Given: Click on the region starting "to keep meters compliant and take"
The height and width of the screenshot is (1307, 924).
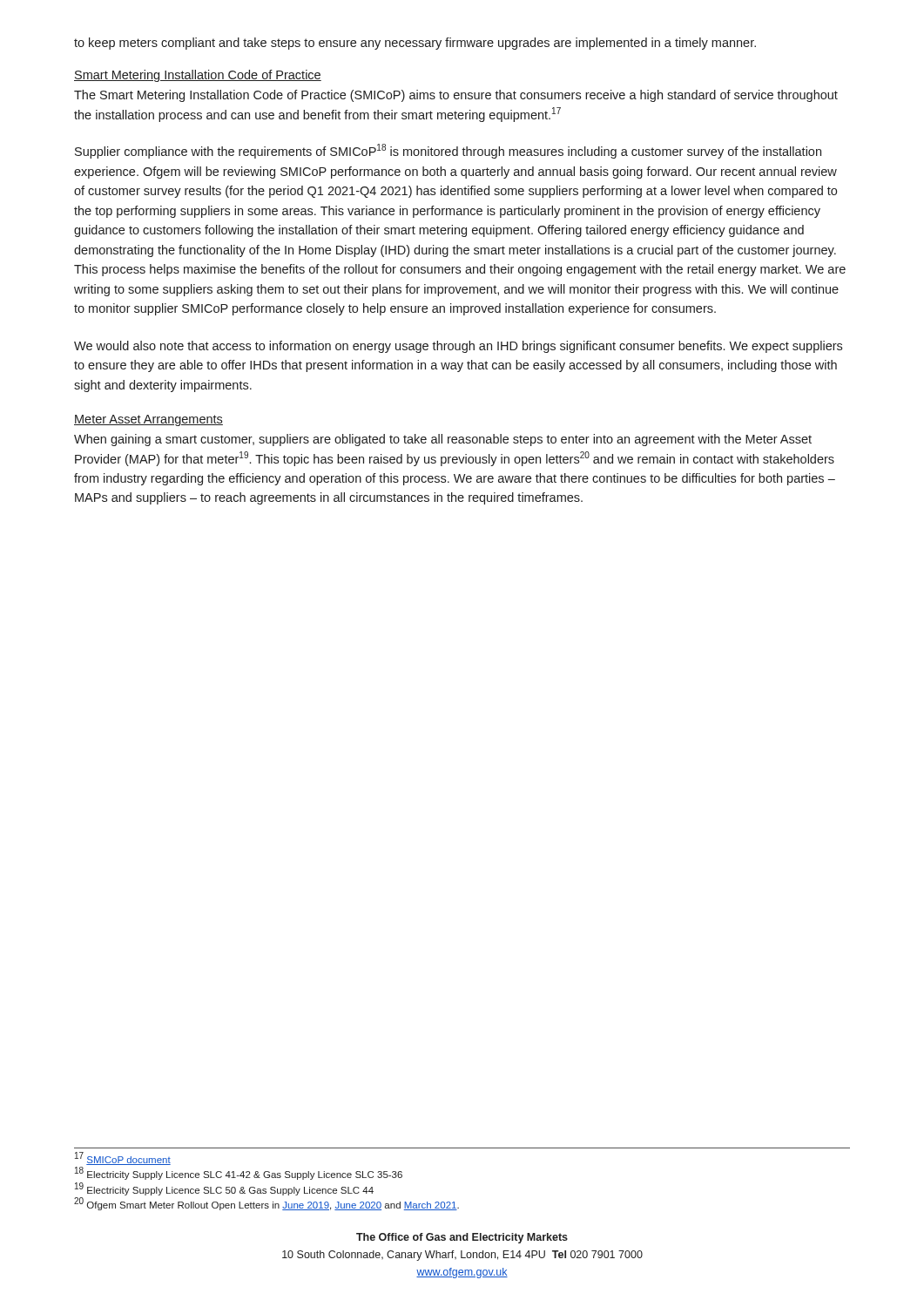Looking at the screenshot, I should [415, 43].
